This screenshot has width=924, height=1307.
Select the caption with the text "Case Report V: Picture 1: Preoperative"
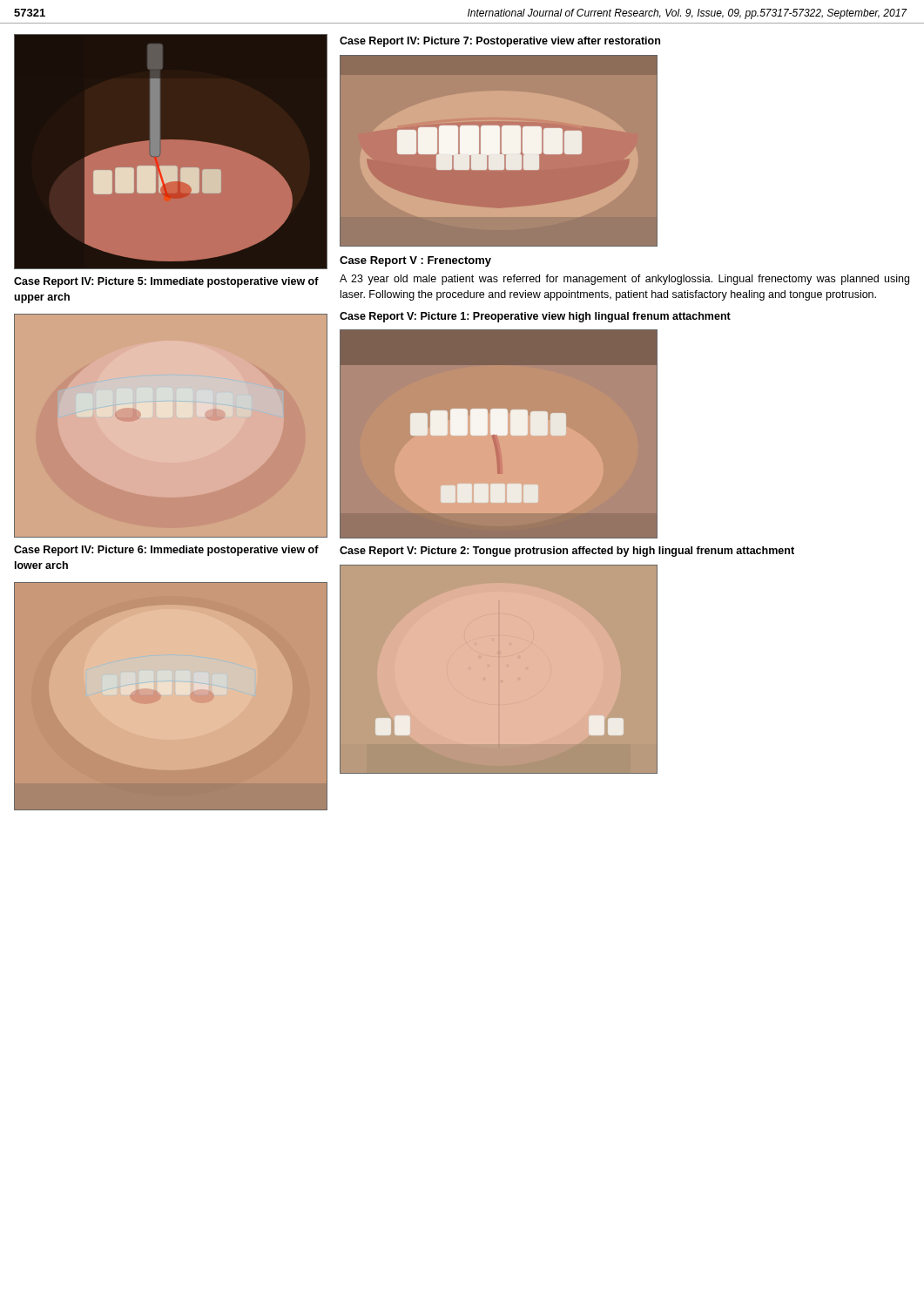click(535, 316)
